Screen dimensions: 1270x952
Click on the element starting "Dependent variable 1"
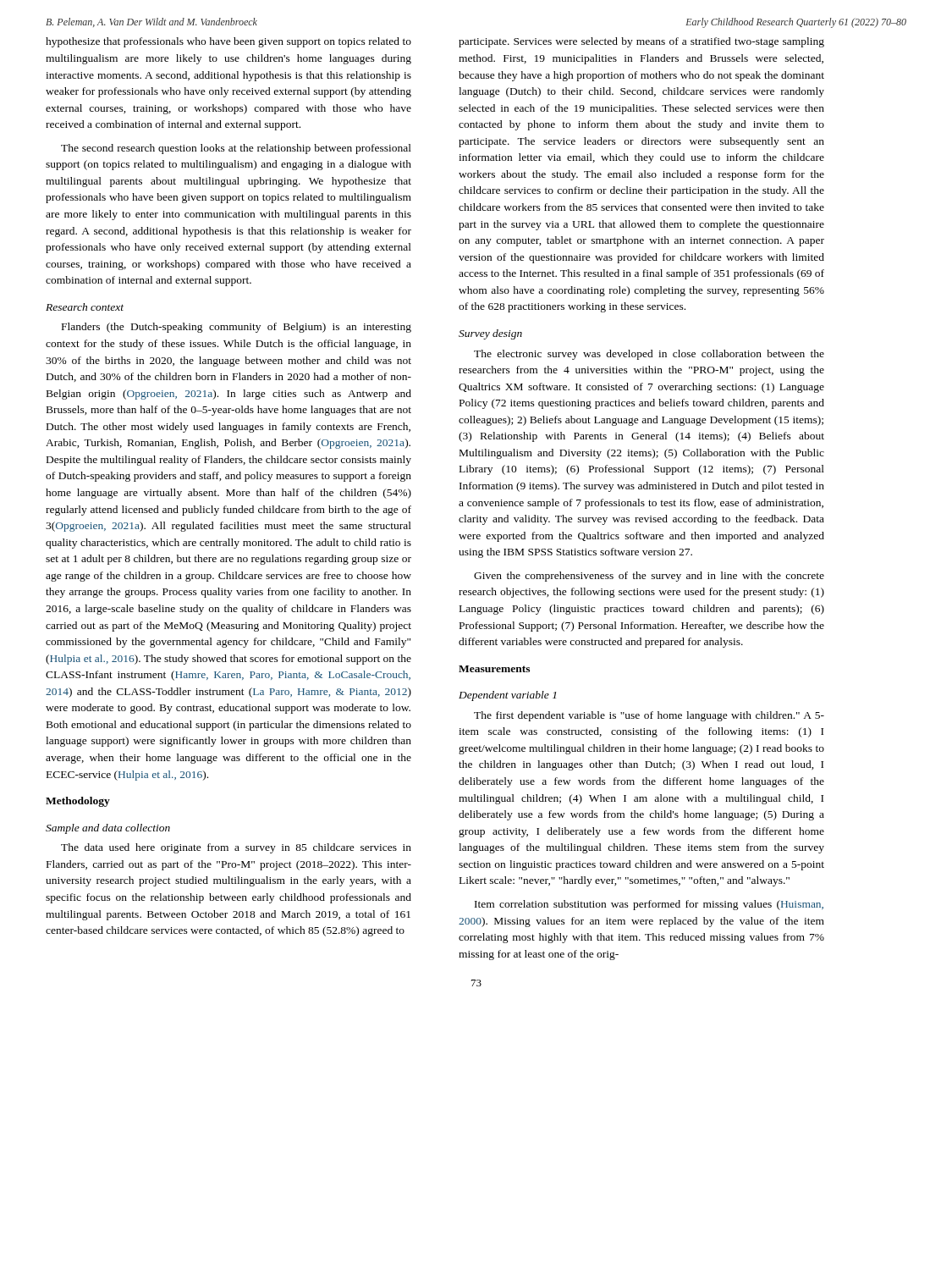507,696
